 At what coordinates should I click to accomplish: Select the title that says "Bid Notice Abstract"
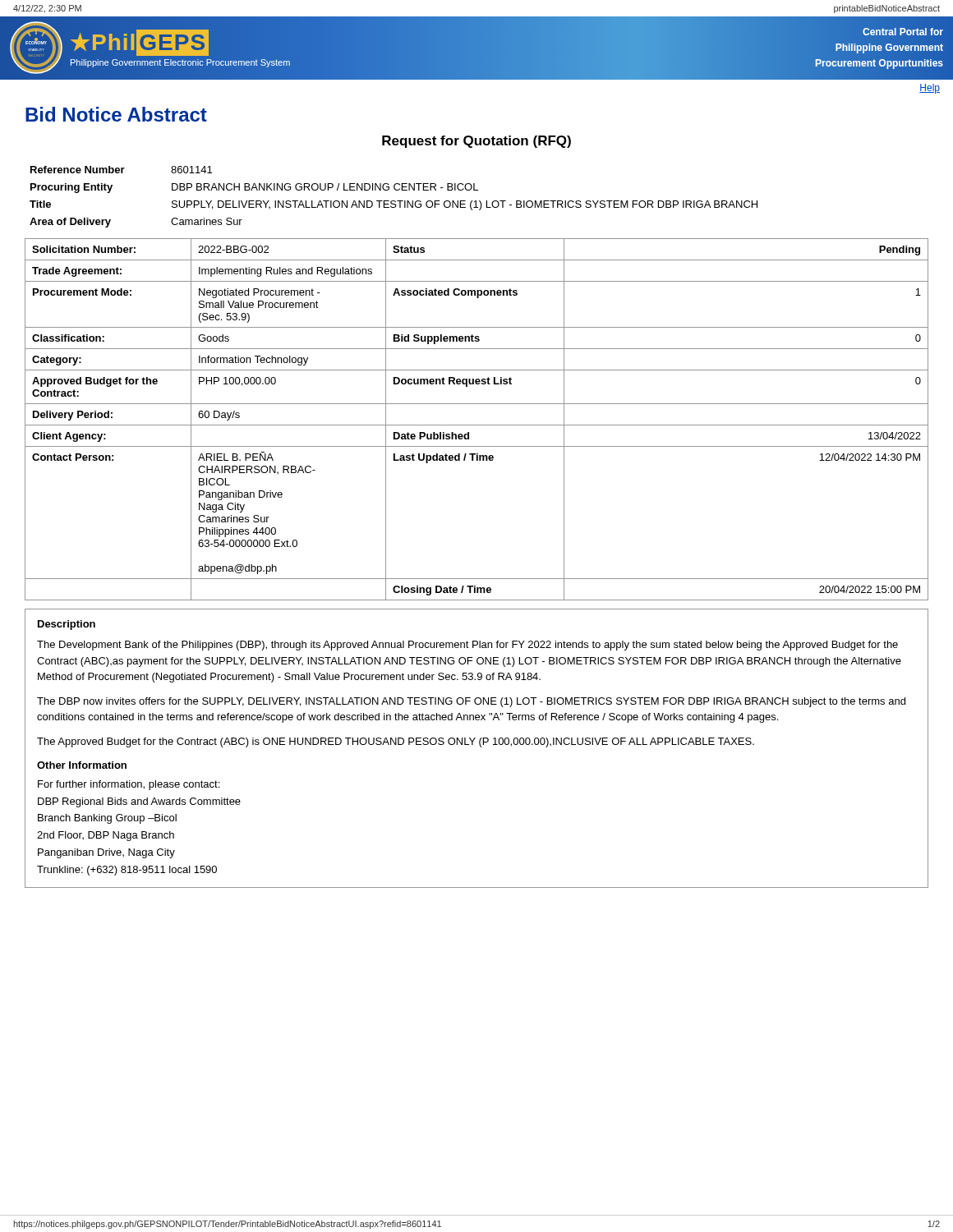click(x=116, y=115)
